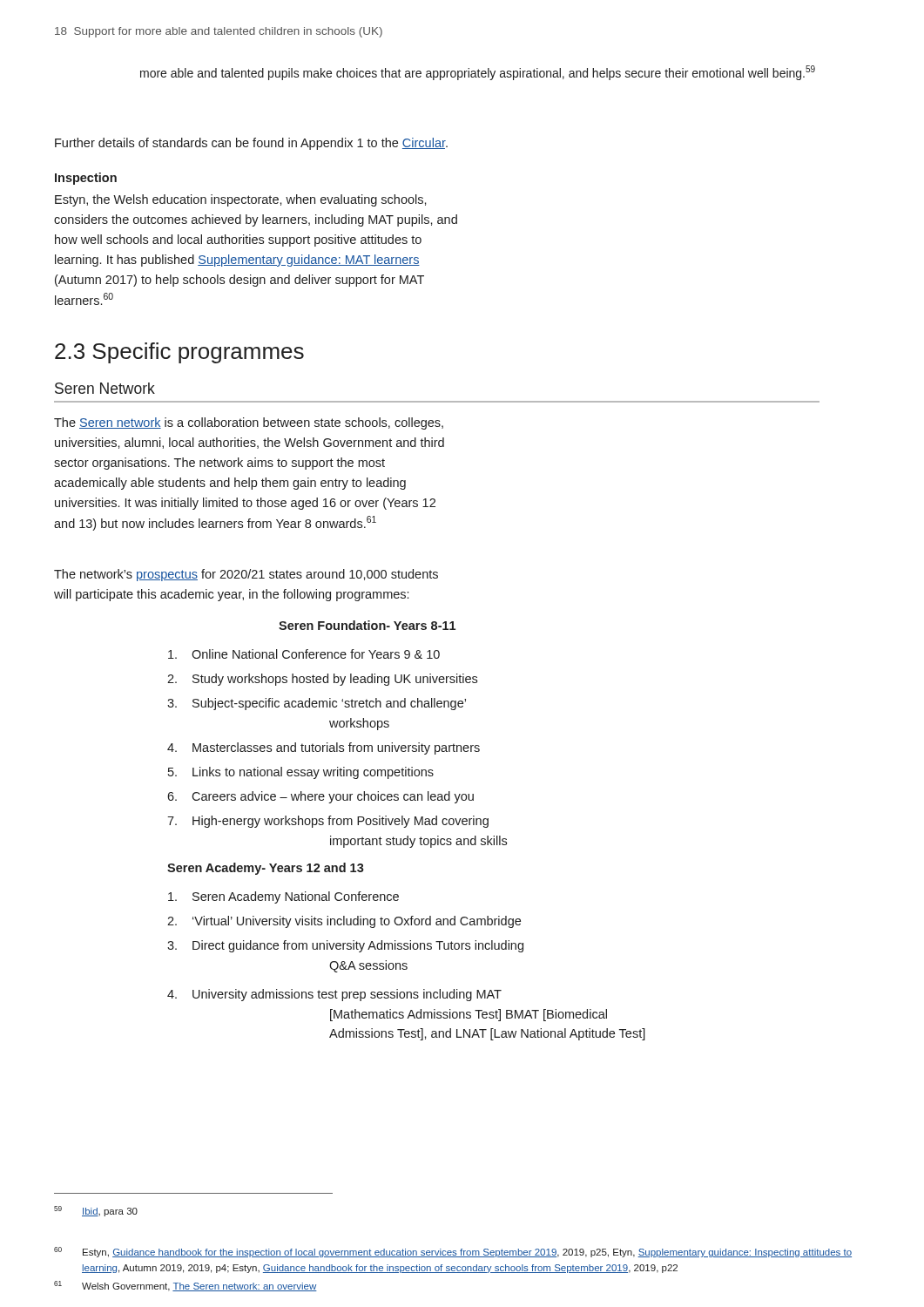The height and width of the screenshot is (1307, 924).
Task: Where is the passage that starts "more able and talented pupils make"?
Action: click(x=477, y=72)
